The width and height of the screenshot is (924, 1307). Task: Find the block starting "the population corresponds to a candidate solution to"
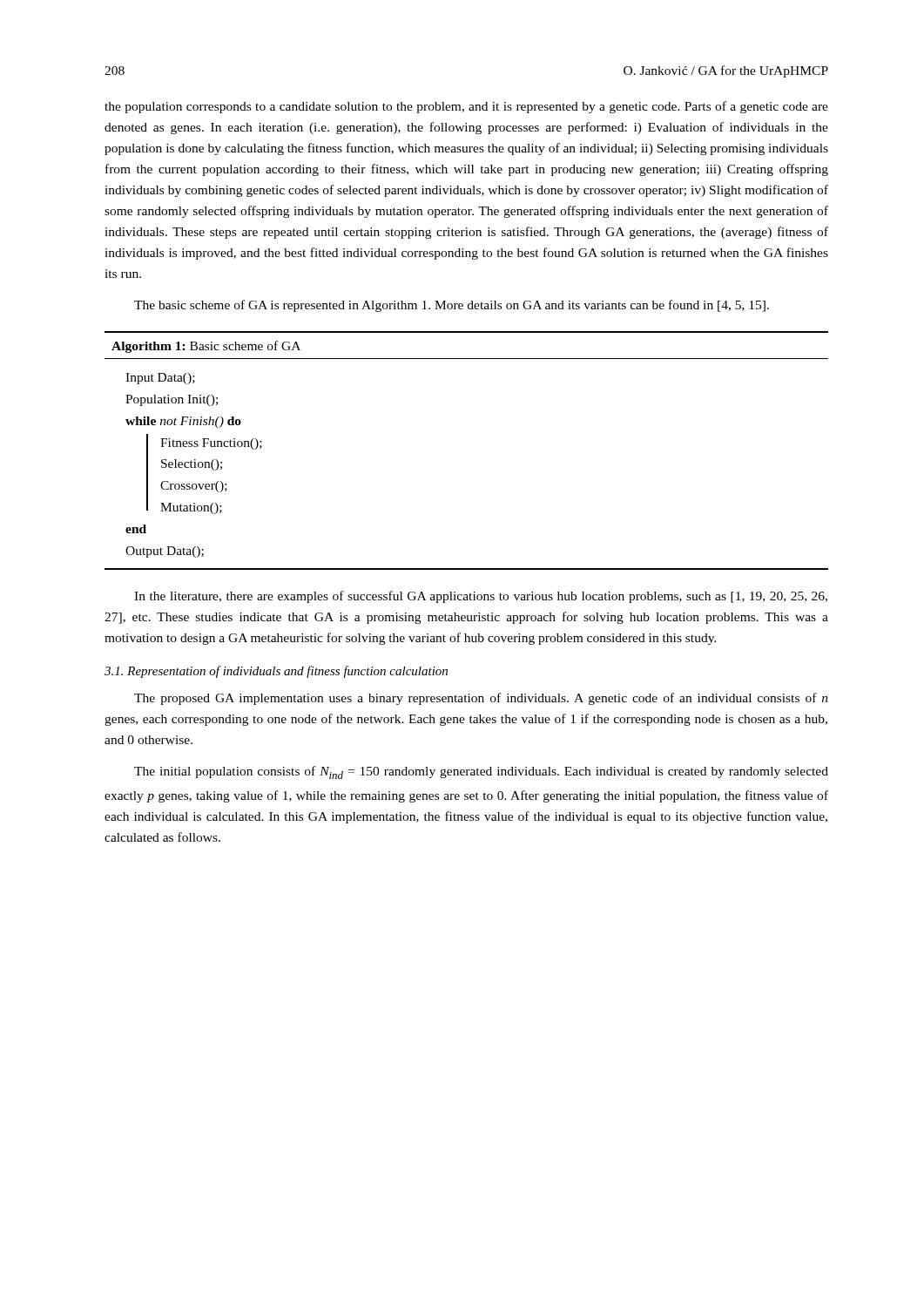(466, 190)
